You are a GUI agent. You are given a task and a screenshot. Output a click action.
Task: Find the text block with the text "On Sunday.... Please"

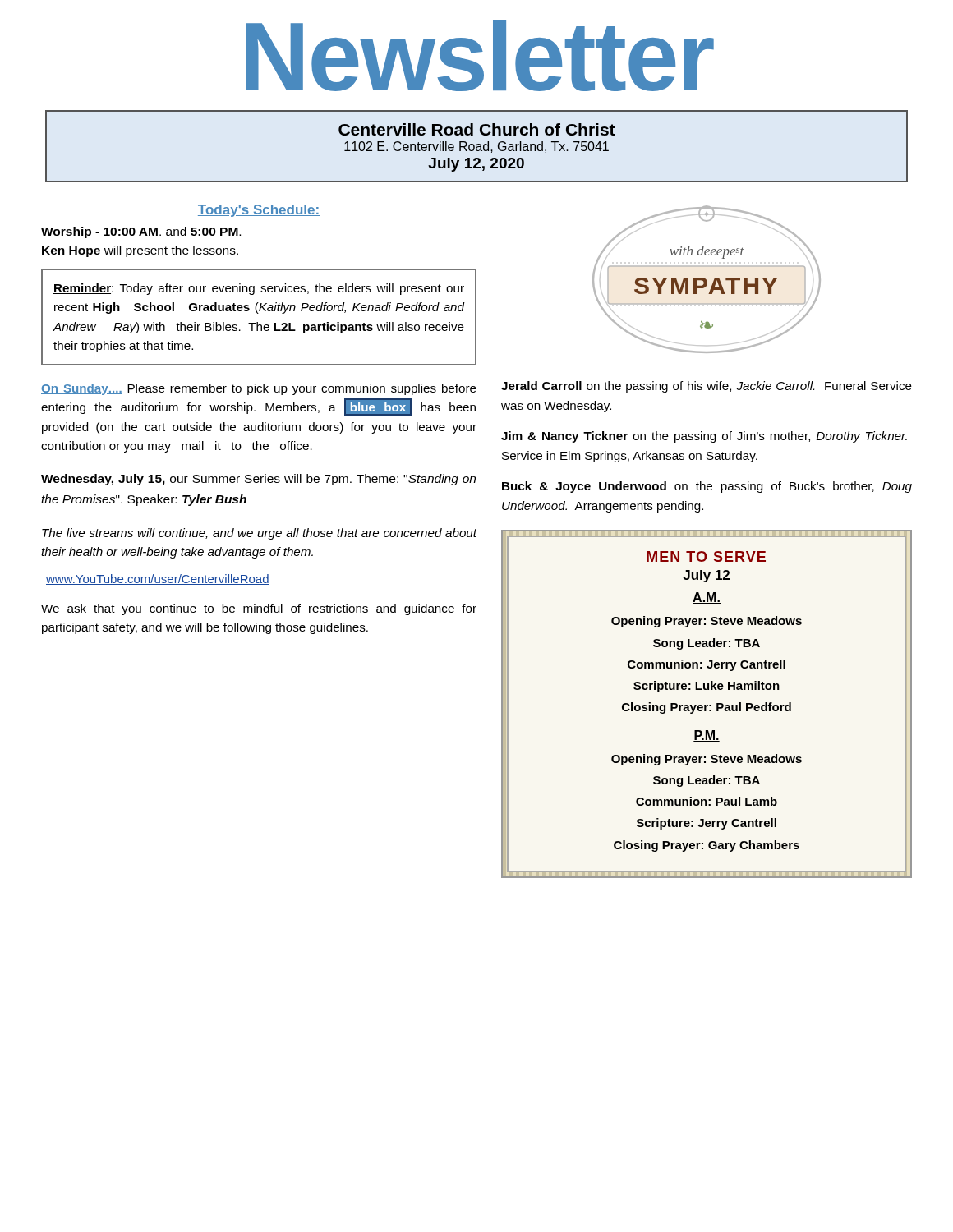pos(259,417)
